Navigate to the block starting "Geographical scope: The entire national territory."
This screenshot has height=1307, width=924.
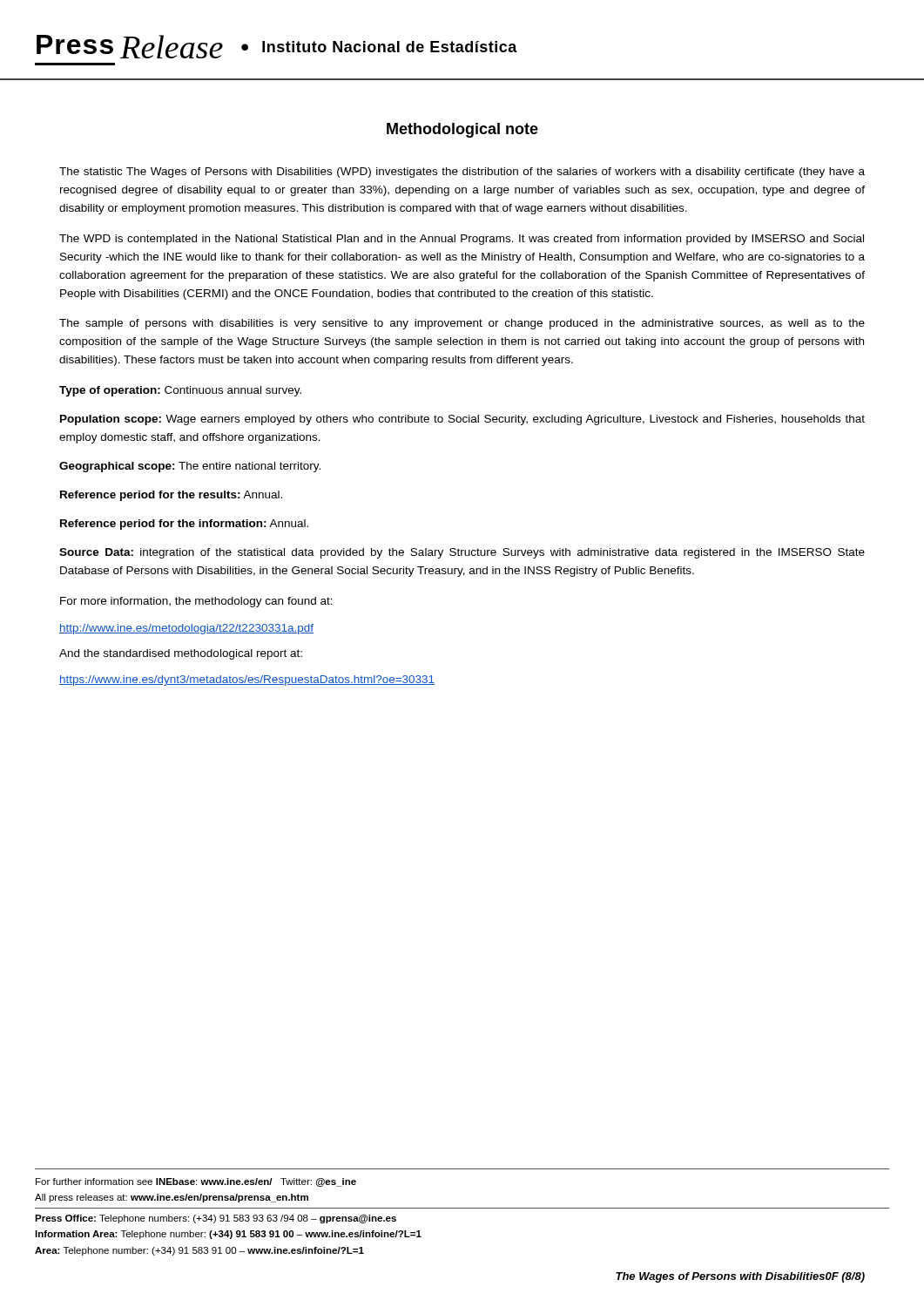tap(190, 466)
